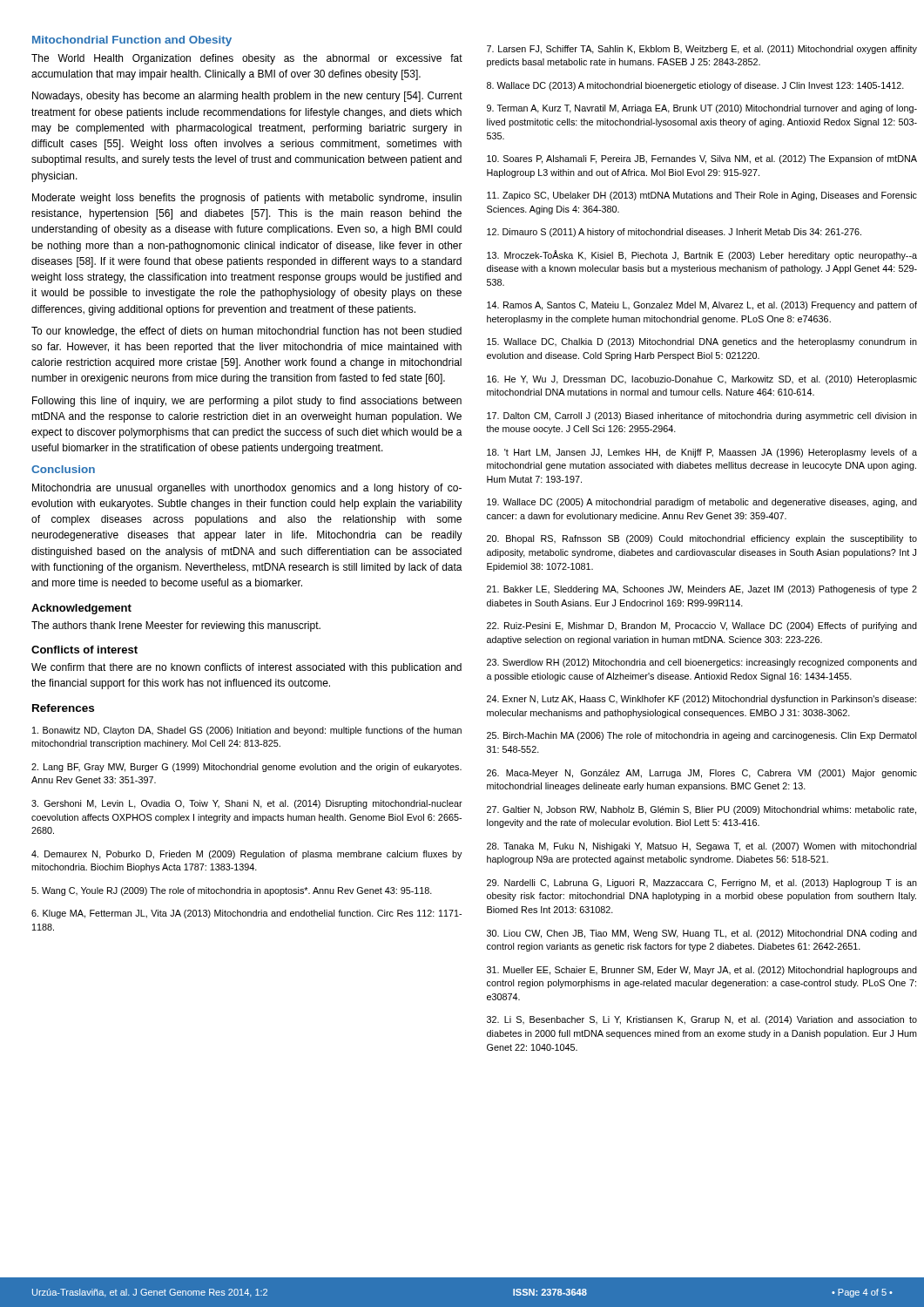The image size is (924, 1307).
Task: Click the passage that begins "4. Demaurex N, Poburko D, Frieden M (2009)"
Action: click(247, 861)
